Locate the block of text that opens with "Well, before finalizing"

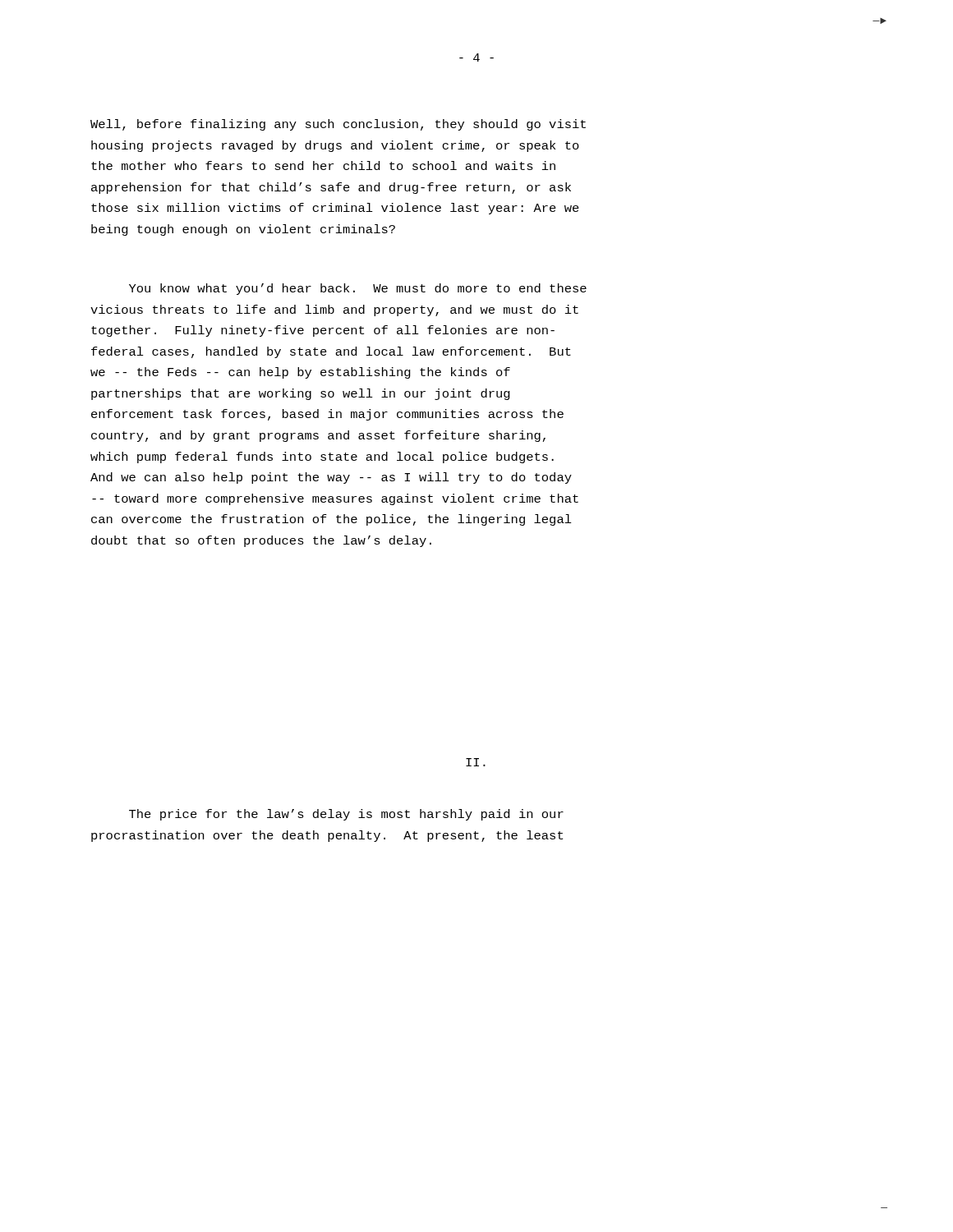click(x=339, y=177)
